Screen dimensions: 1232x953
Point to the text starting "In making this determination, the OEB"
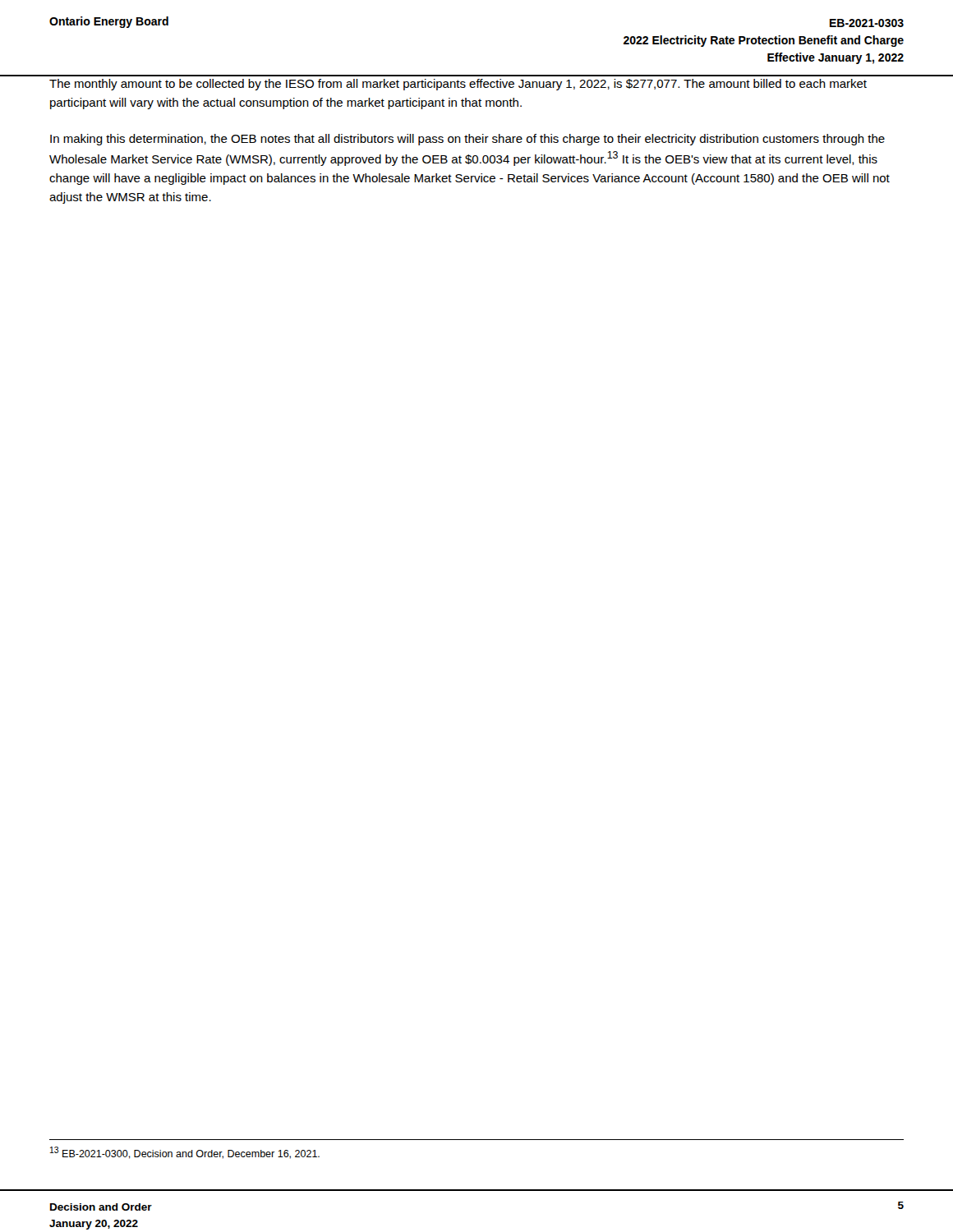pyautogui.click(x=469, y=167)
